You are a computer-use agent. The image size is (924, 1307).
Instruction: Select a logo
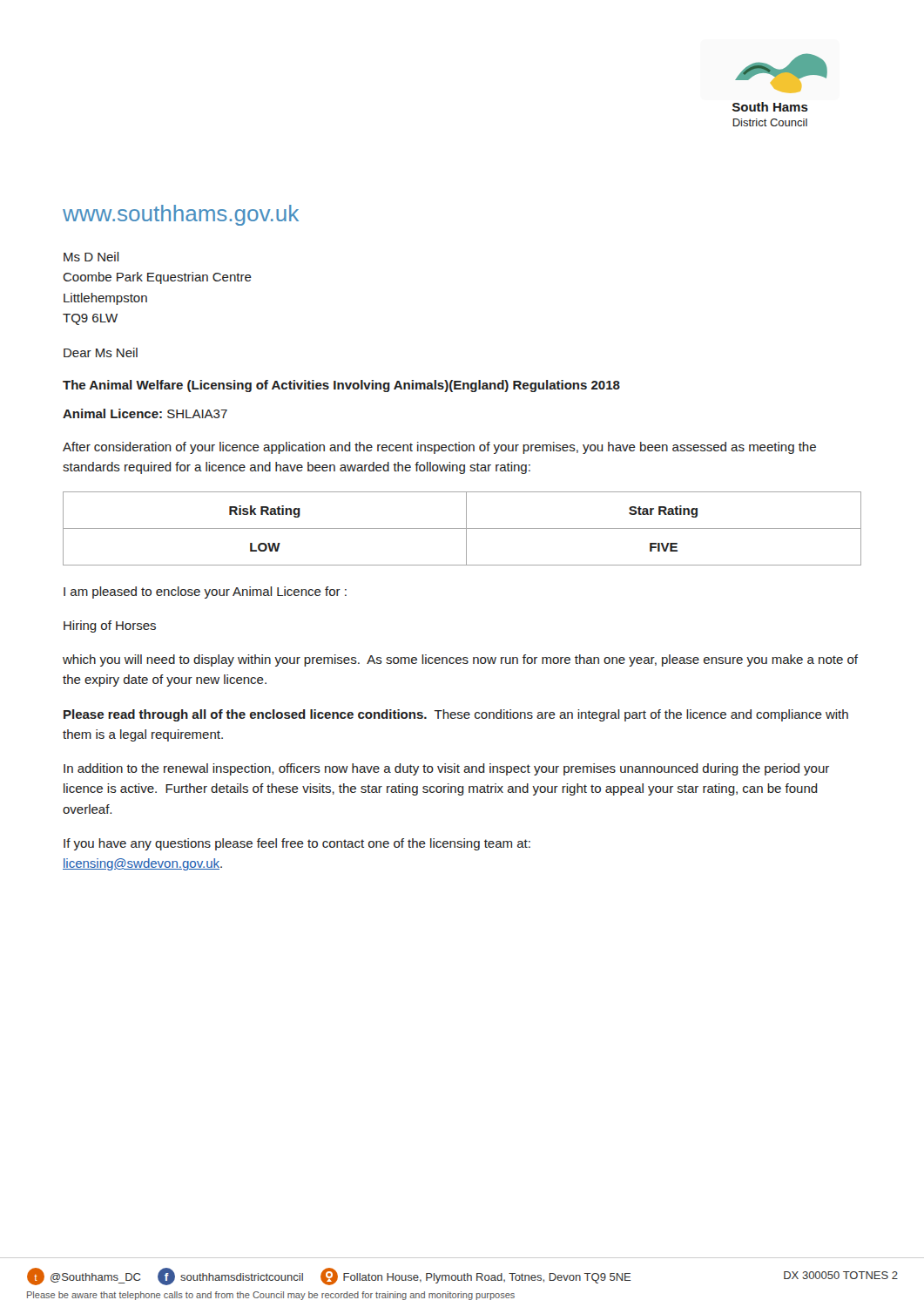pyautogui.click(x=770, y=85)
